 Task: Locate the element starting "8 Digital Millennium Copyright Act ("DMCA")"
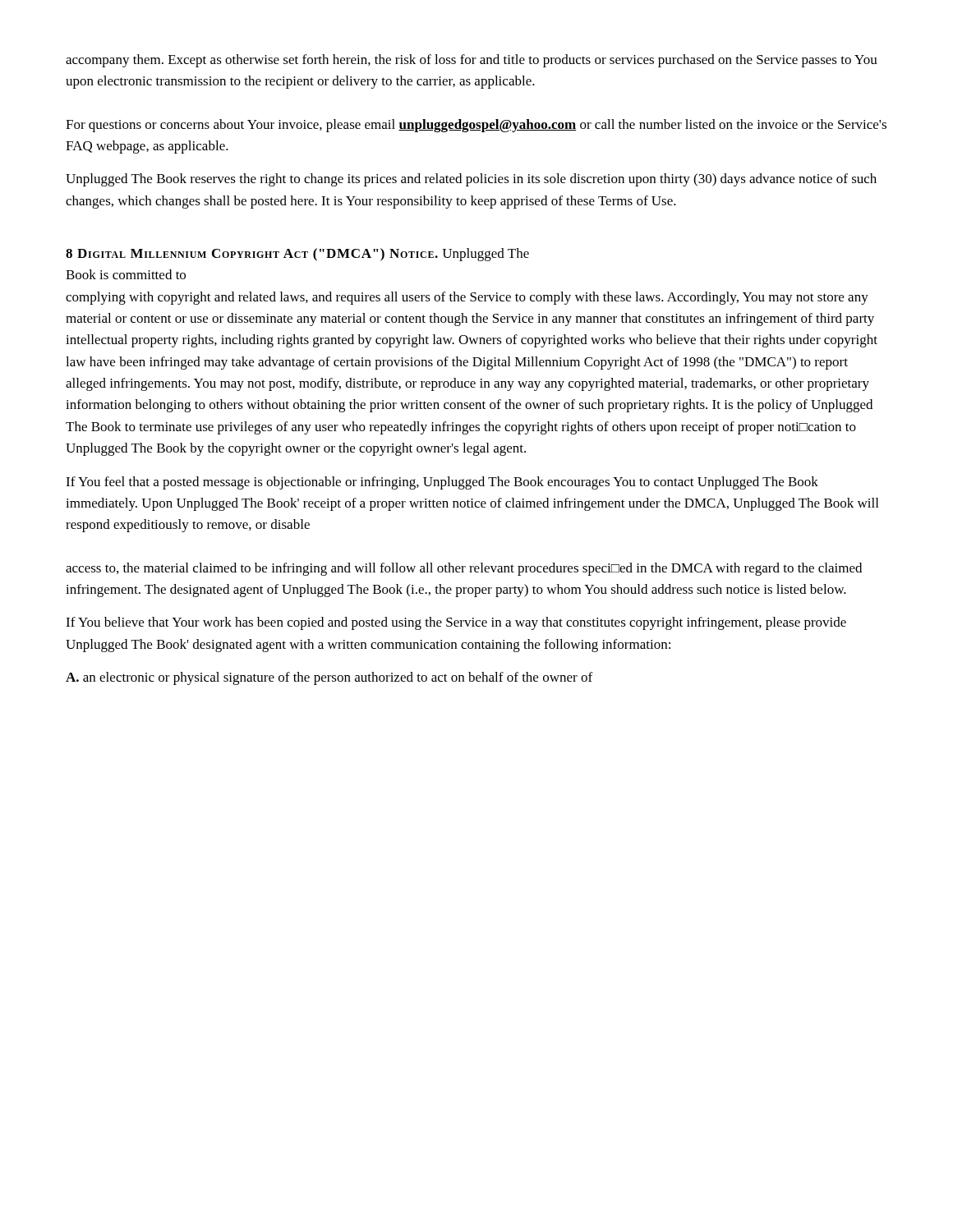pyautogui.click(x=298, y=253)
